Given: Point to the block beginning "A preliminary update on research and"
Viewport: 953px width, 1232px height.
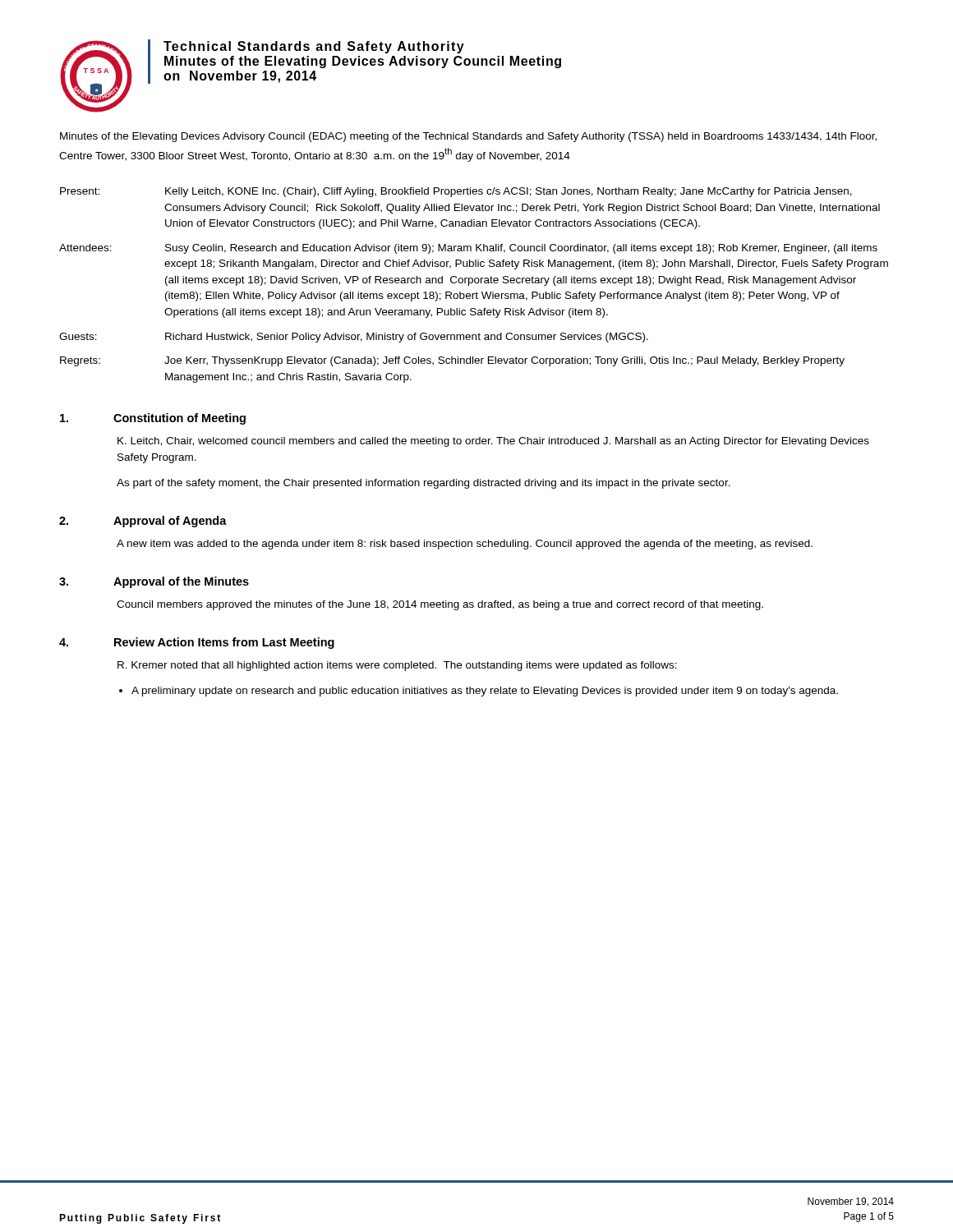Looking at the screenshot, I should point(485,690).
